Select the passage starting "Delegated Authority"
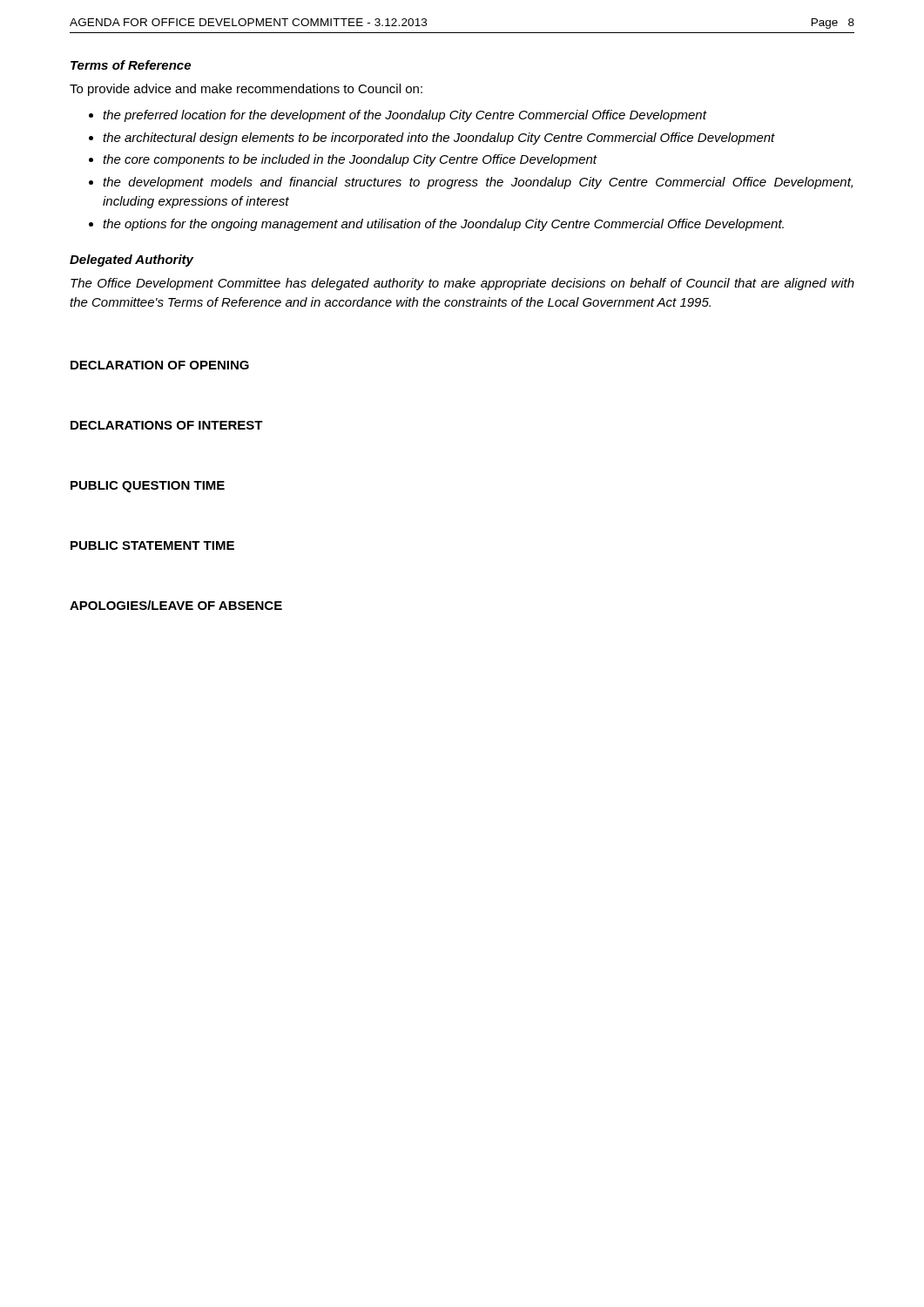924x1307 pixels. [x=131, y=259]
